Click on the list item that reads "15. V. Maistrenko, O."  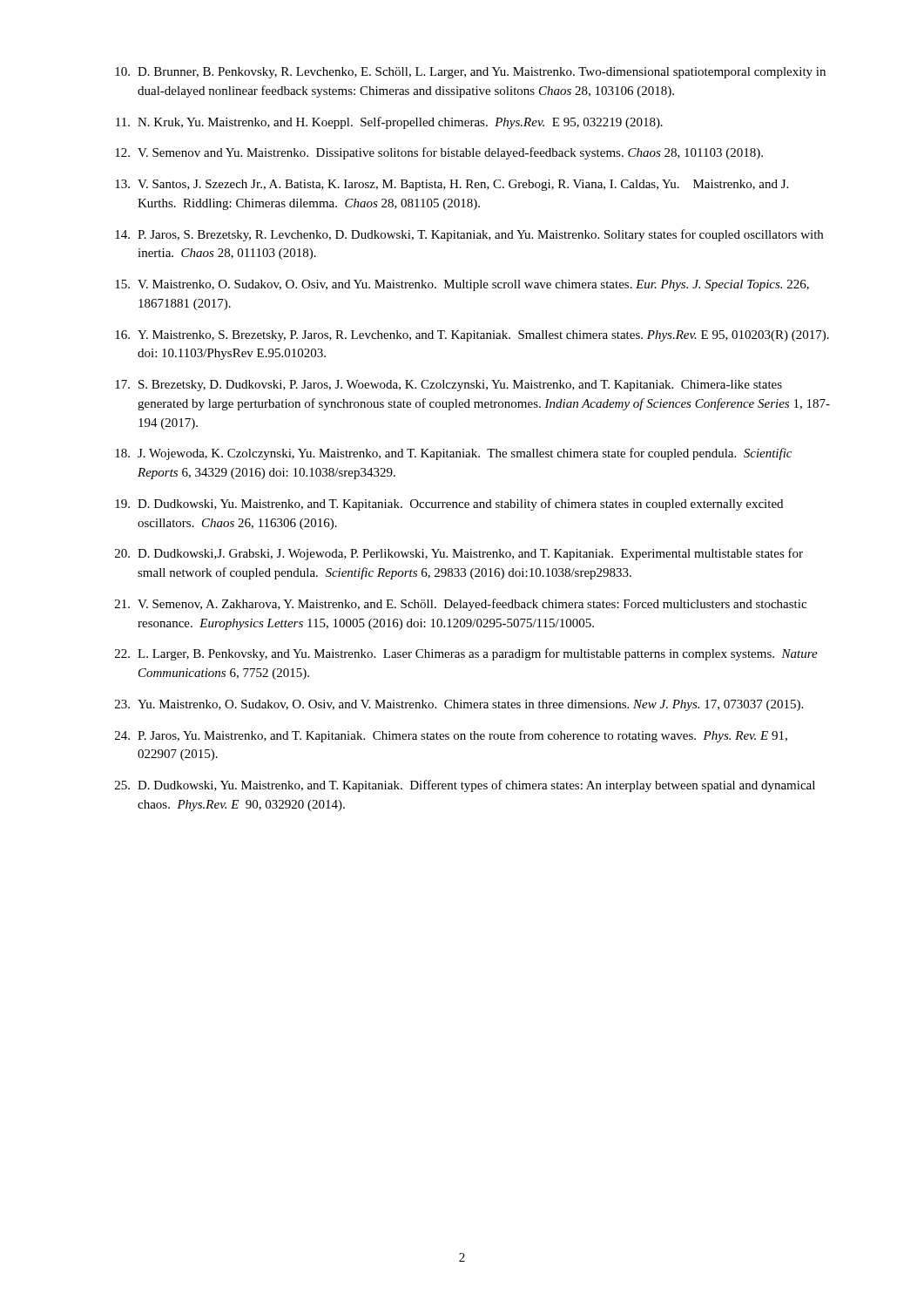click(462, 294)
